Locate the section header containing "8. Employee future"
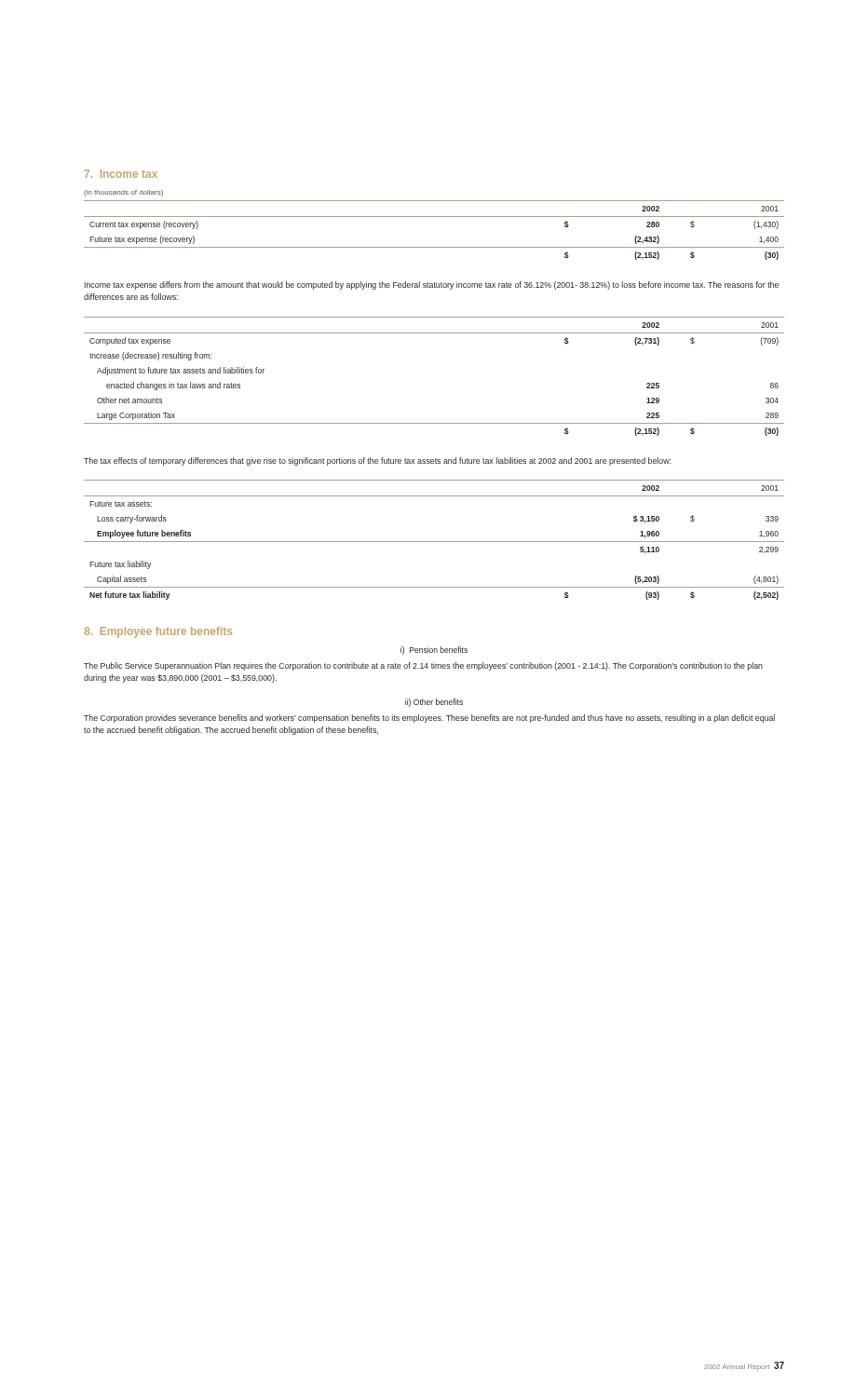This screenshot has width=868, height=1397. tap(158, 632)
